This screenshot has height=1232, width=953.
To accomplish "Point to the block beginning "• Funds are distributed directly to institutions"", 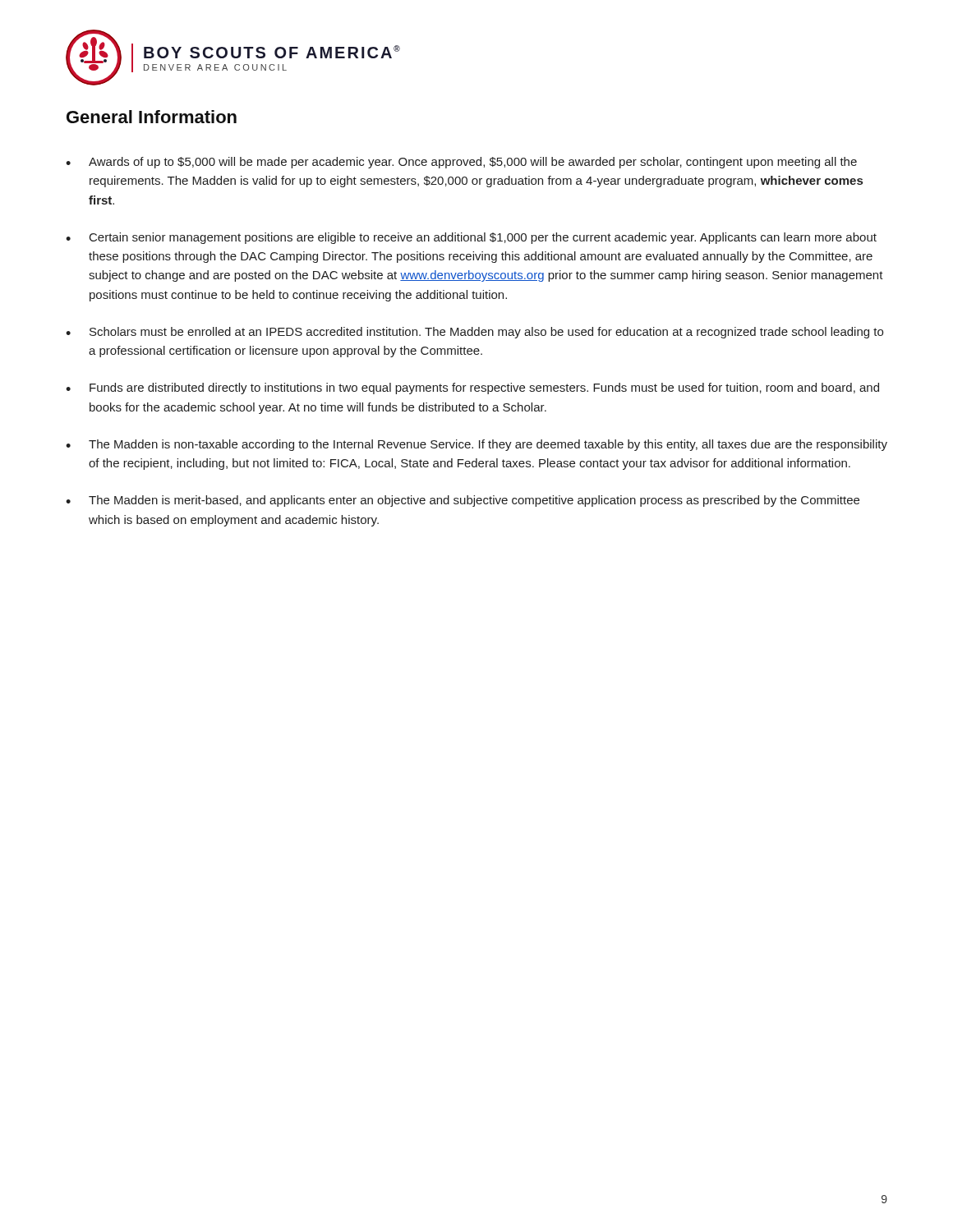I will coord(476,397).
